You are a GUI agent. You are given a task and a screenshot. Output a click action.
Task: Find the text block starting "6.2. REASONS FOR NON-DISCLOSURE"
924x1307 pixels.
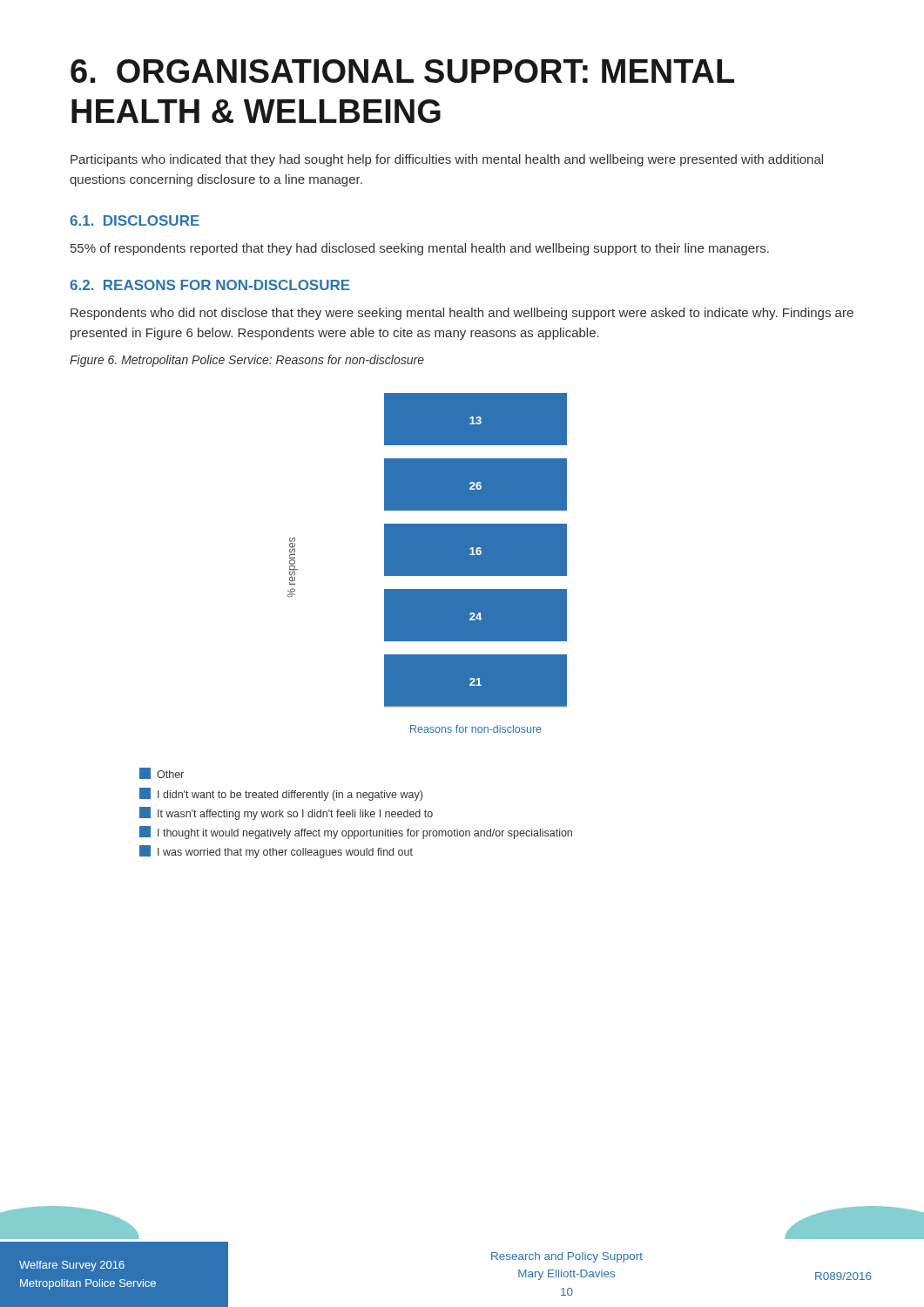click(x=210, y=285)
